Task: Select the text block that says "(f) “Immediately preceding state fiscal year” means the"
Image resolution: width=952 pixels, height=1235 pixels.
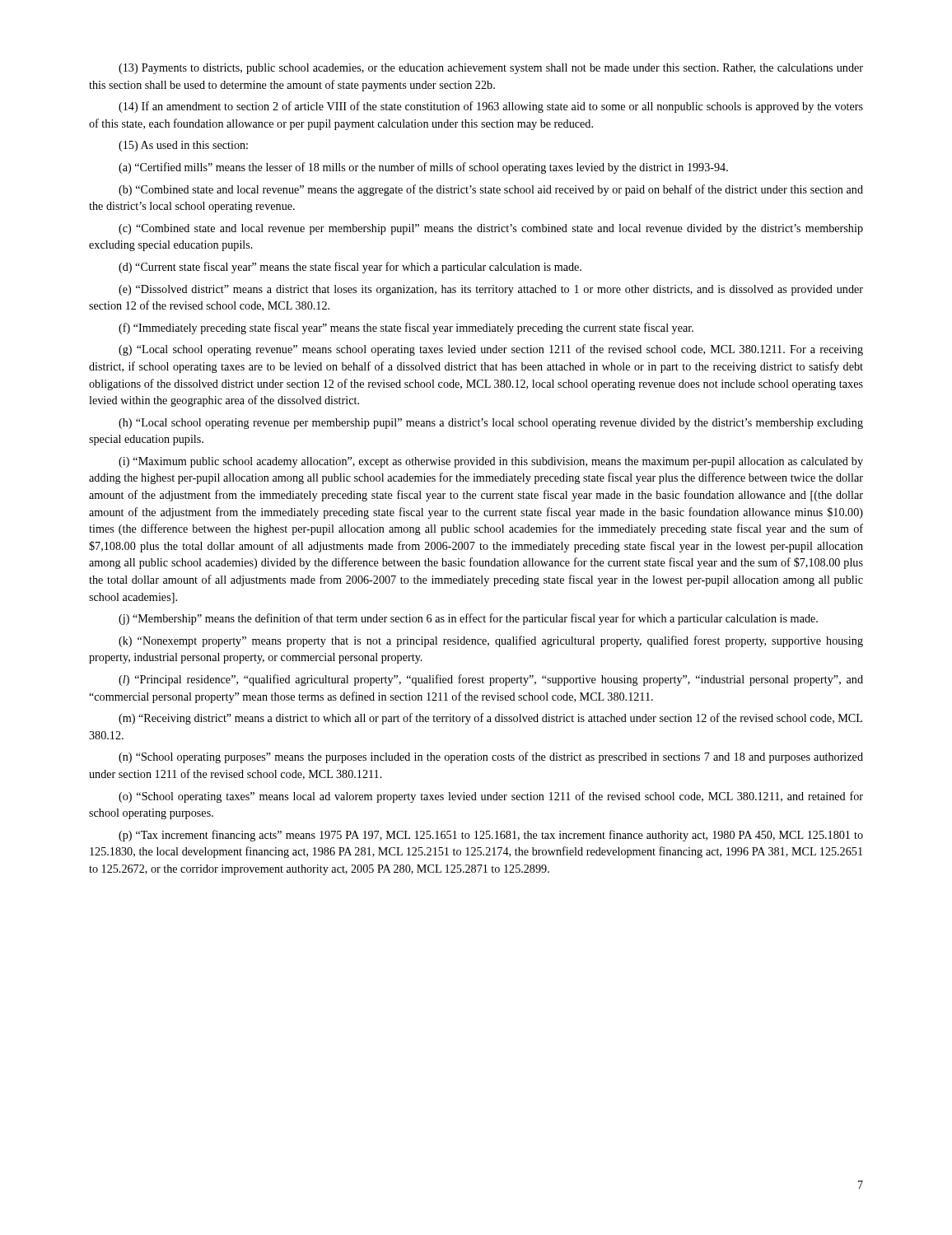Action: point(406,327)
